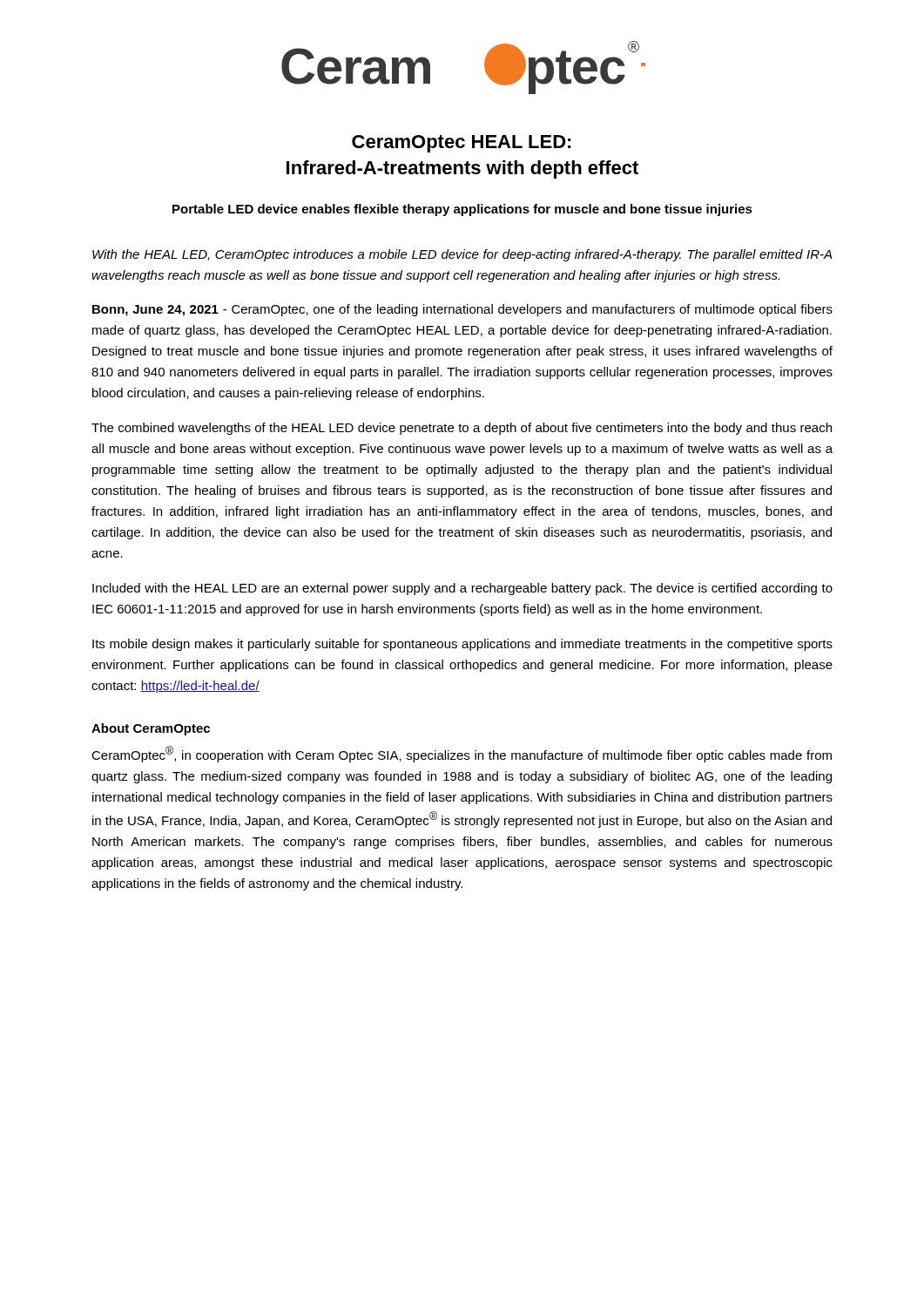This screenshot has width=924, height=1307.
Task: Navigate to the text starting "The combined wavelengths of"
Action: click(462, 490)
